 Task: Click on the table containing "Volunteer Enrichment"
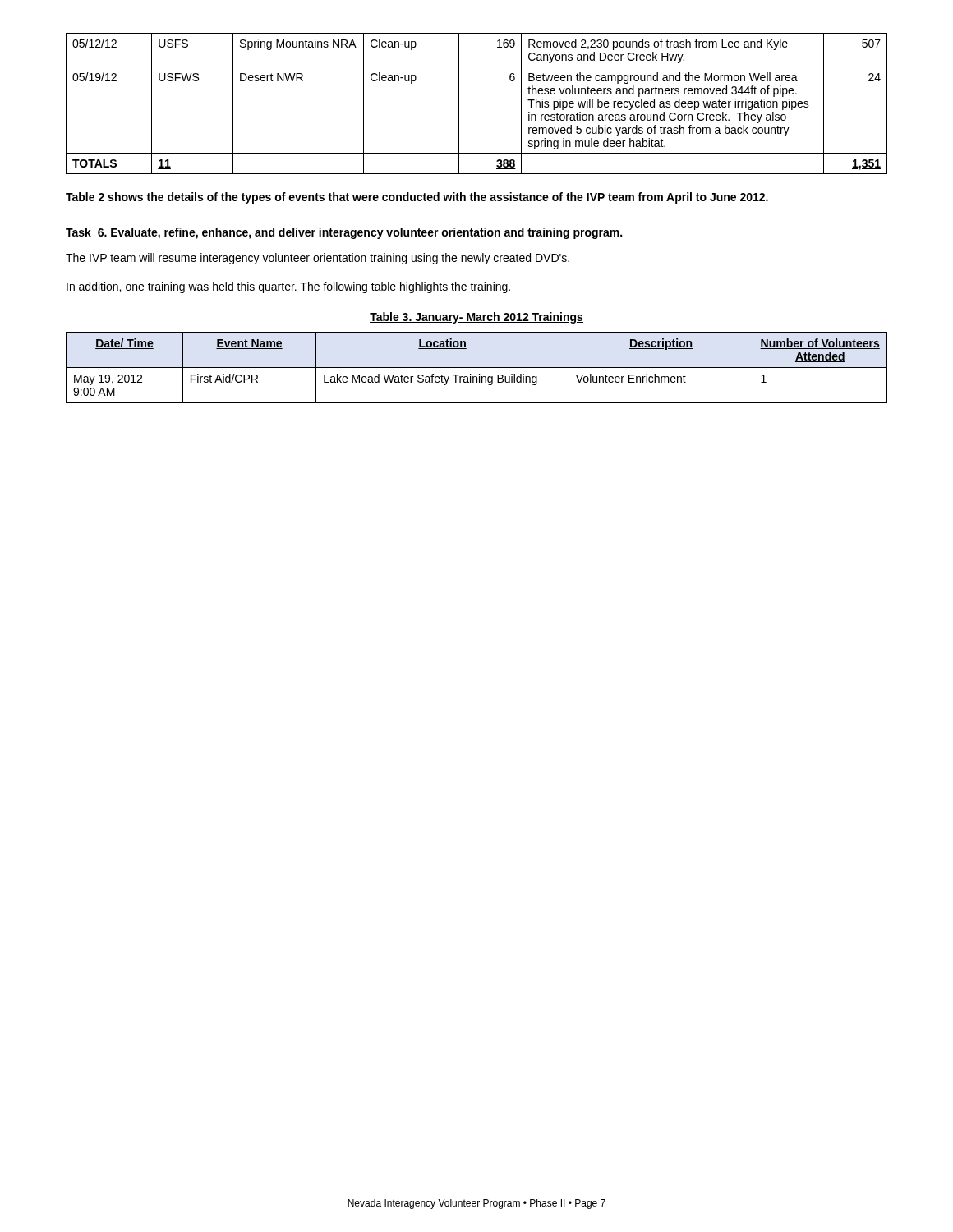(x=476, y=368)
